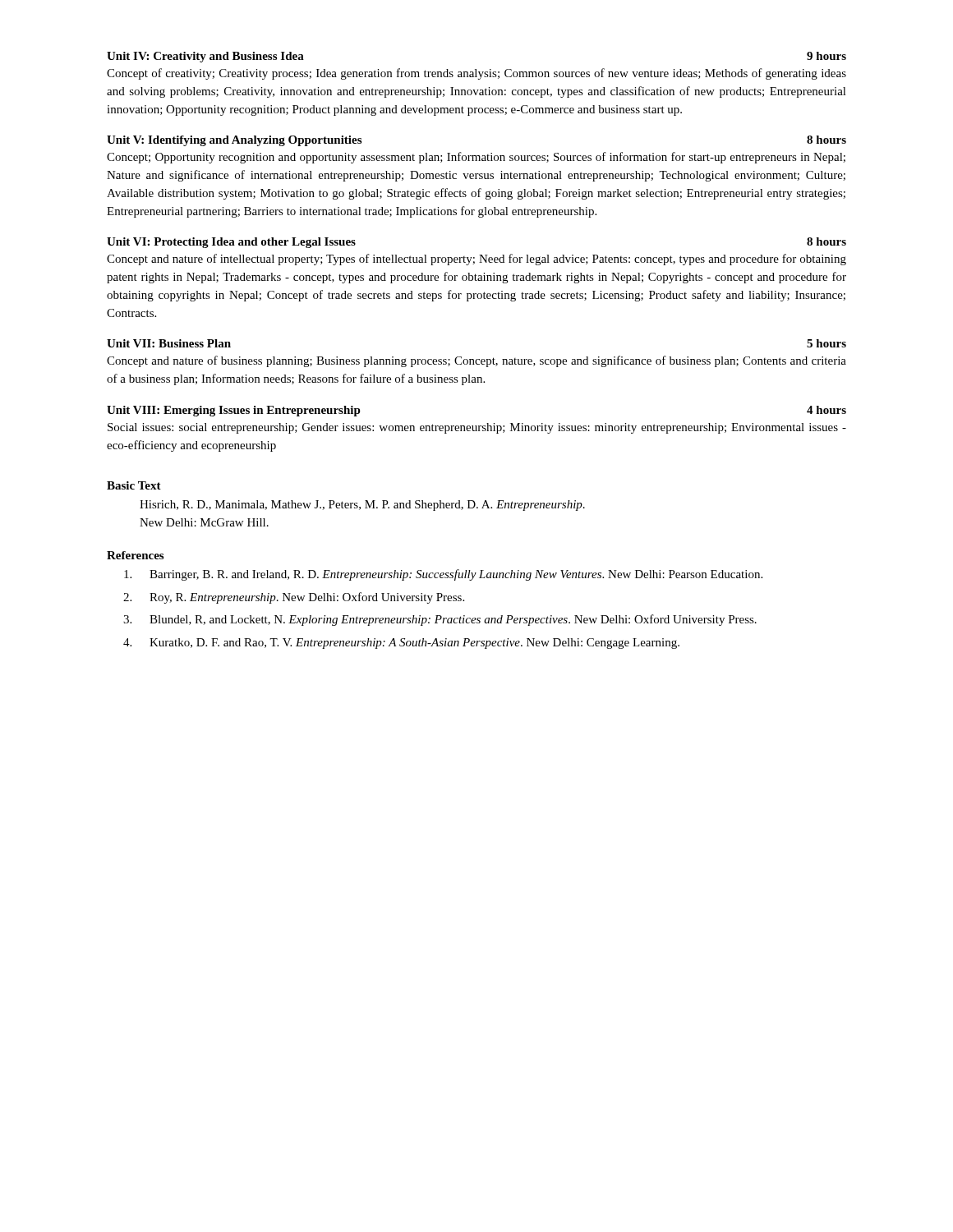This screenshot has height=1232, width=953.
Task: Find the block starting "Concept of creativity; Creativity process; Idea generation"
Action: [x=476, y=91]
